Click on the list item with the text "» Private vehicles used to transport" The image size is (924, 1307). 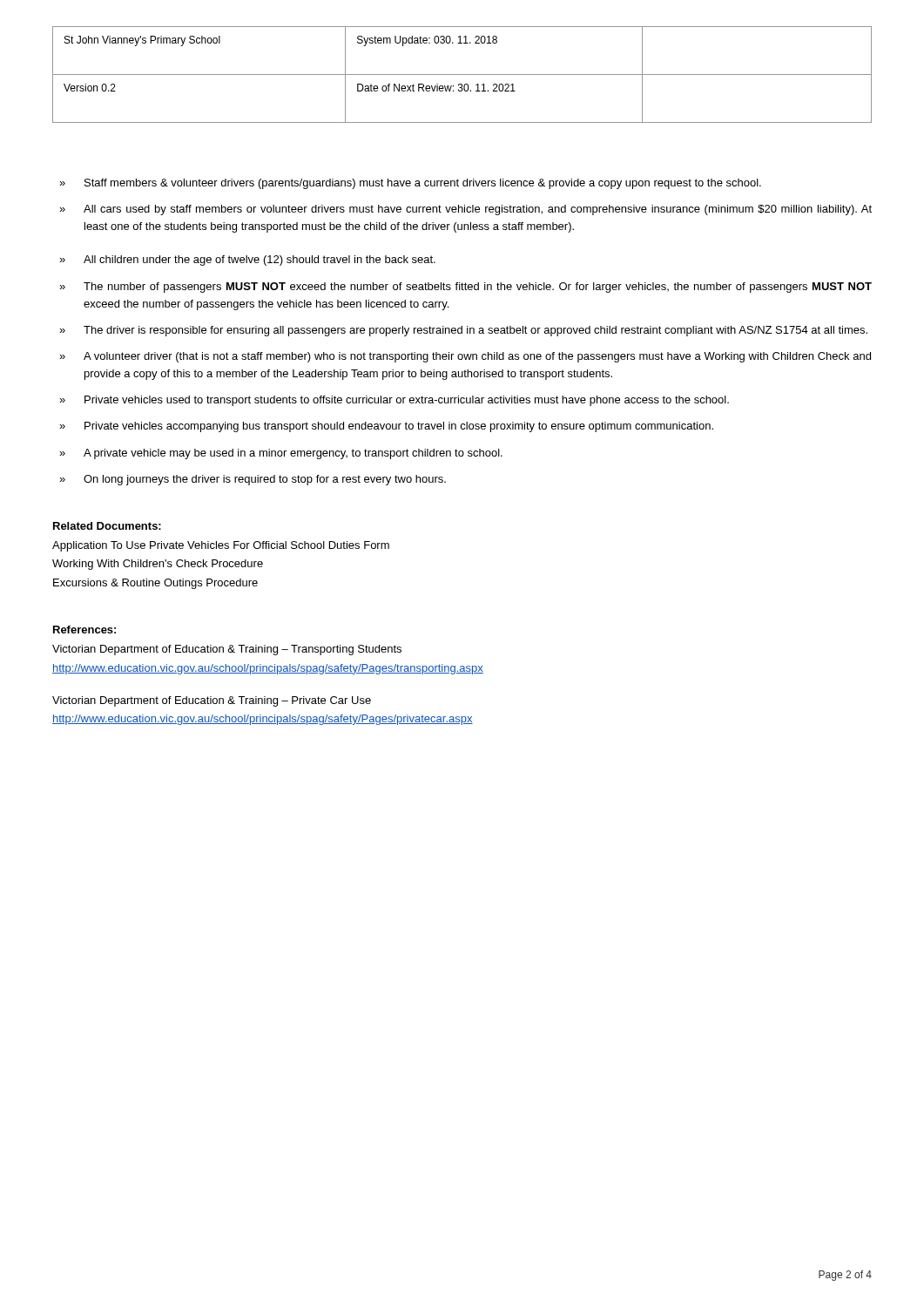462,400
